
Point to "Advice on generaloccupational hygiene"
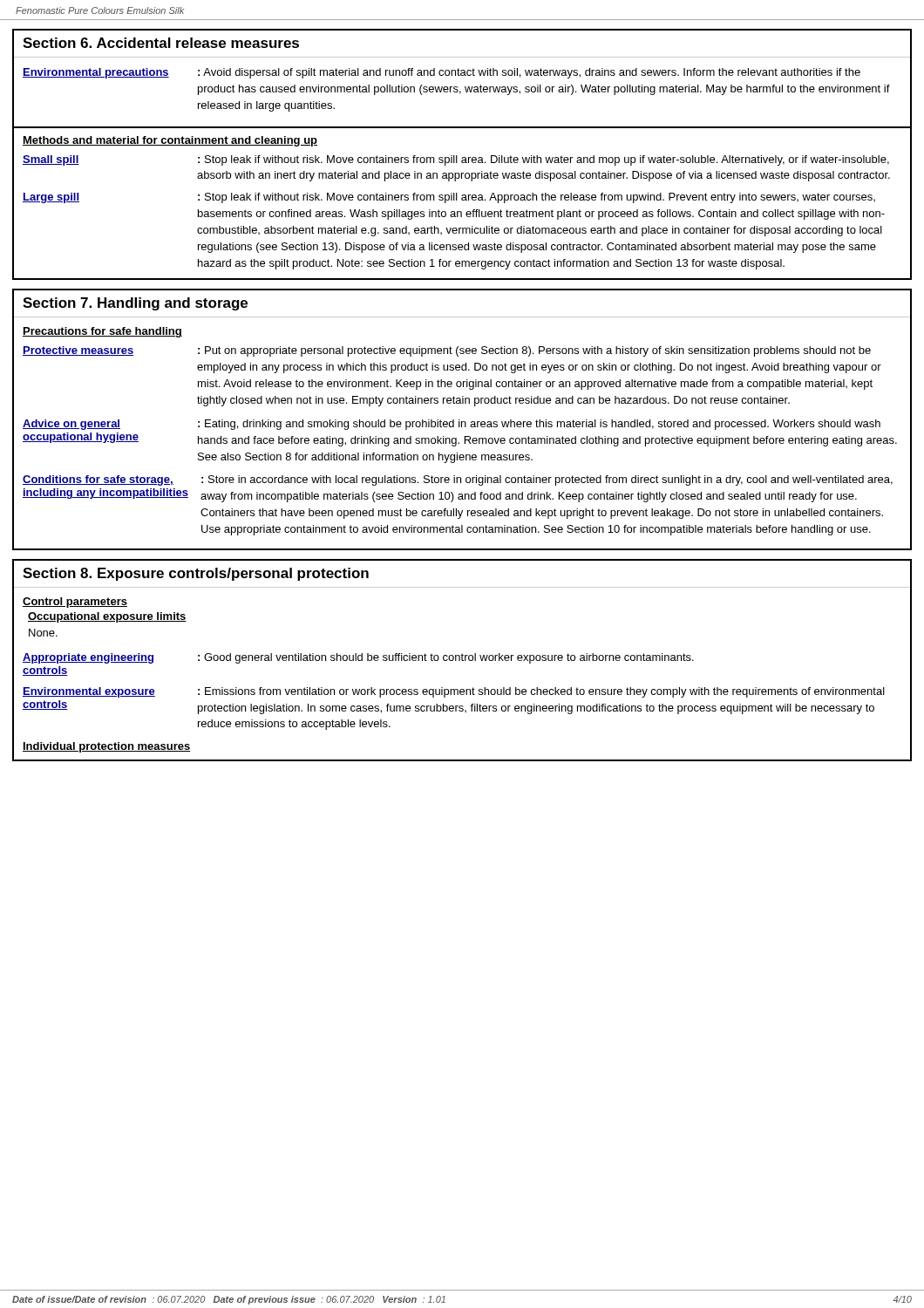81,430
